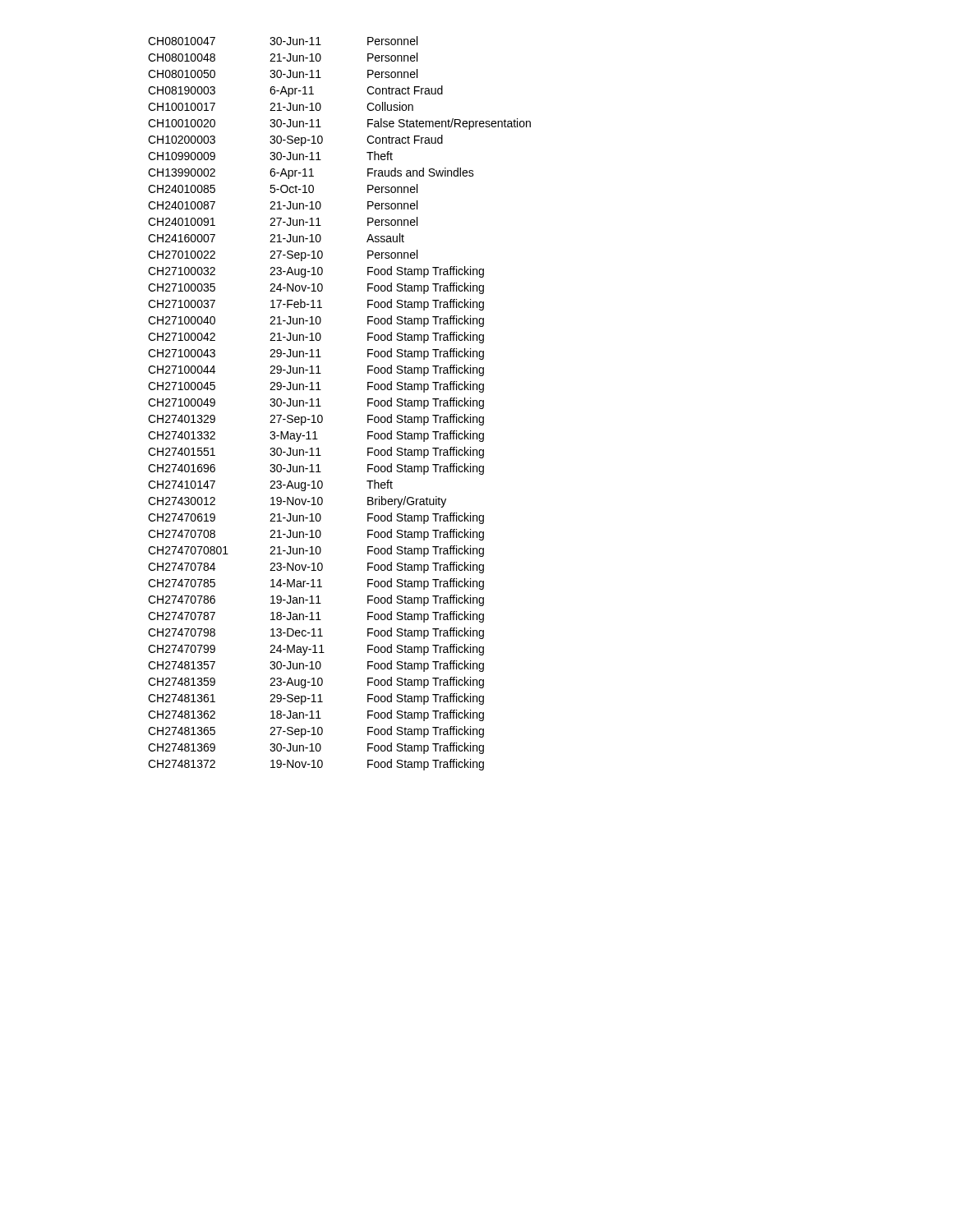Image resolution: width=954 pixels, height=1232 pixels.
Task: Find the table that mentions "Food Stamp Trafficking"
Action: point(371,402)
